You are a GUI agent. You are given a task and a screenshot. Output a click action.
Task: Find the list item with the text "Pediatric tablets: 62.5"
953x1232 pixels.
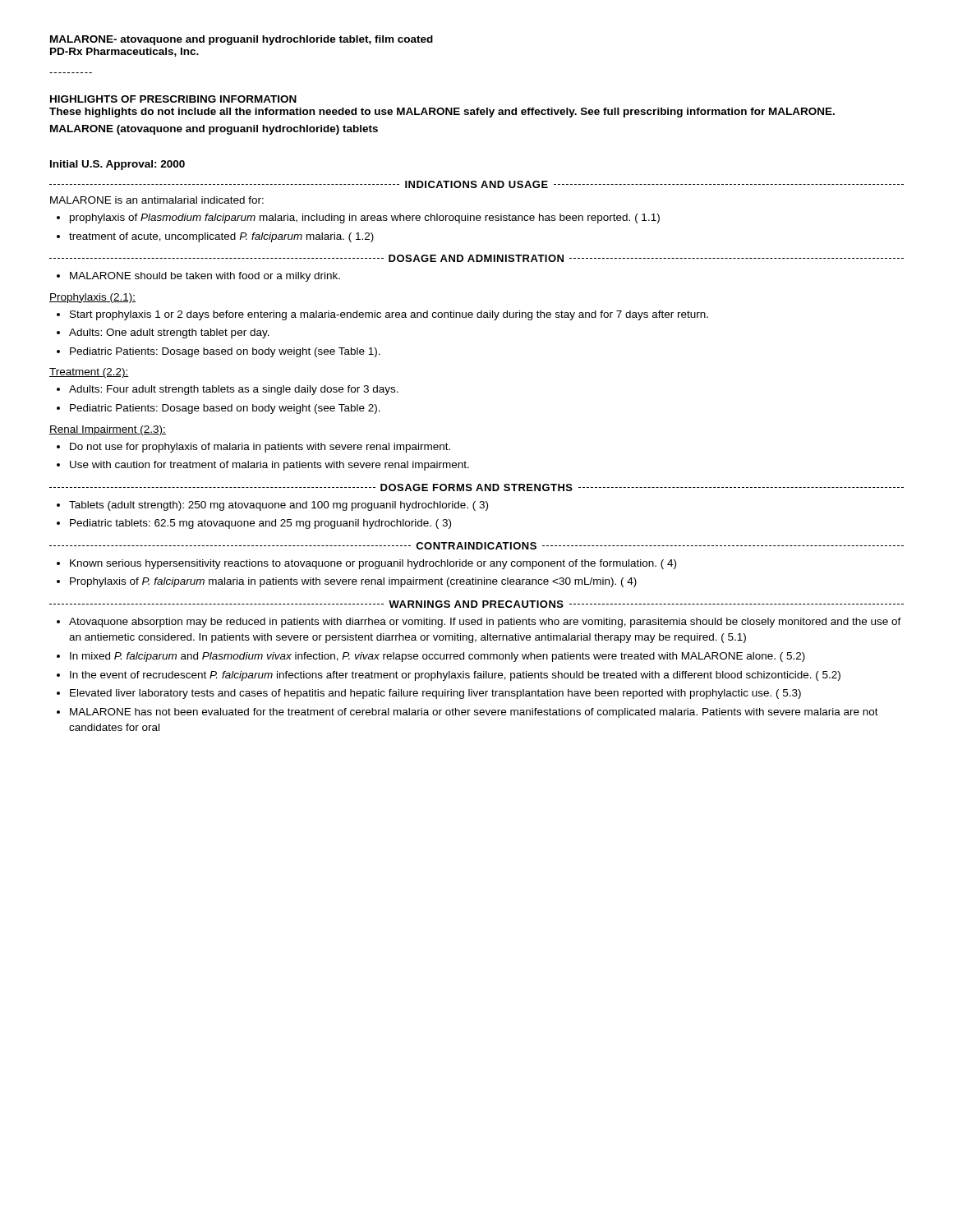260,523
